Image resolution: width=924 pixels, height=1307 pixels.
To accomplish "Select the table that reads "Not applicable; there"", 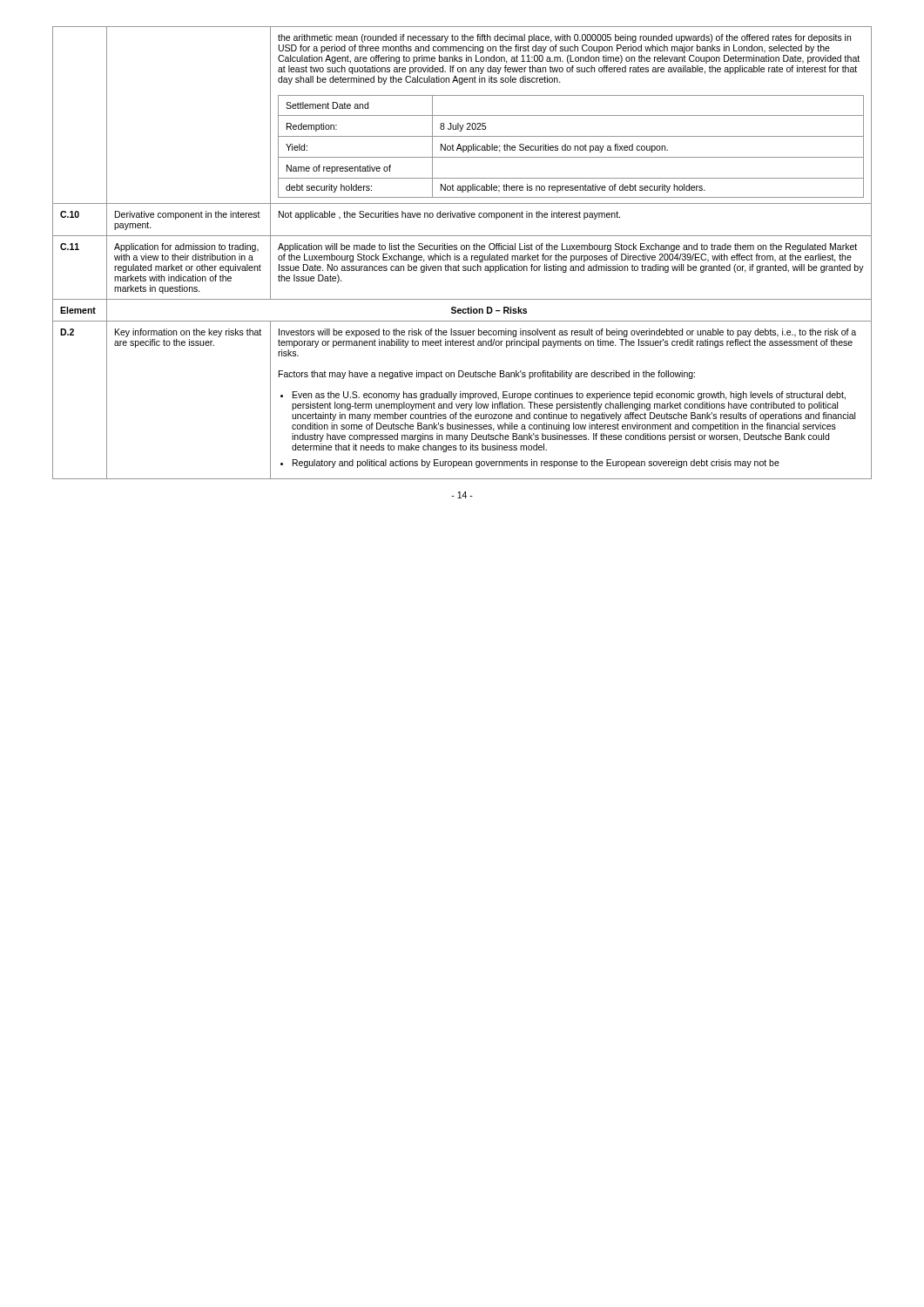I will click(462, 253).
